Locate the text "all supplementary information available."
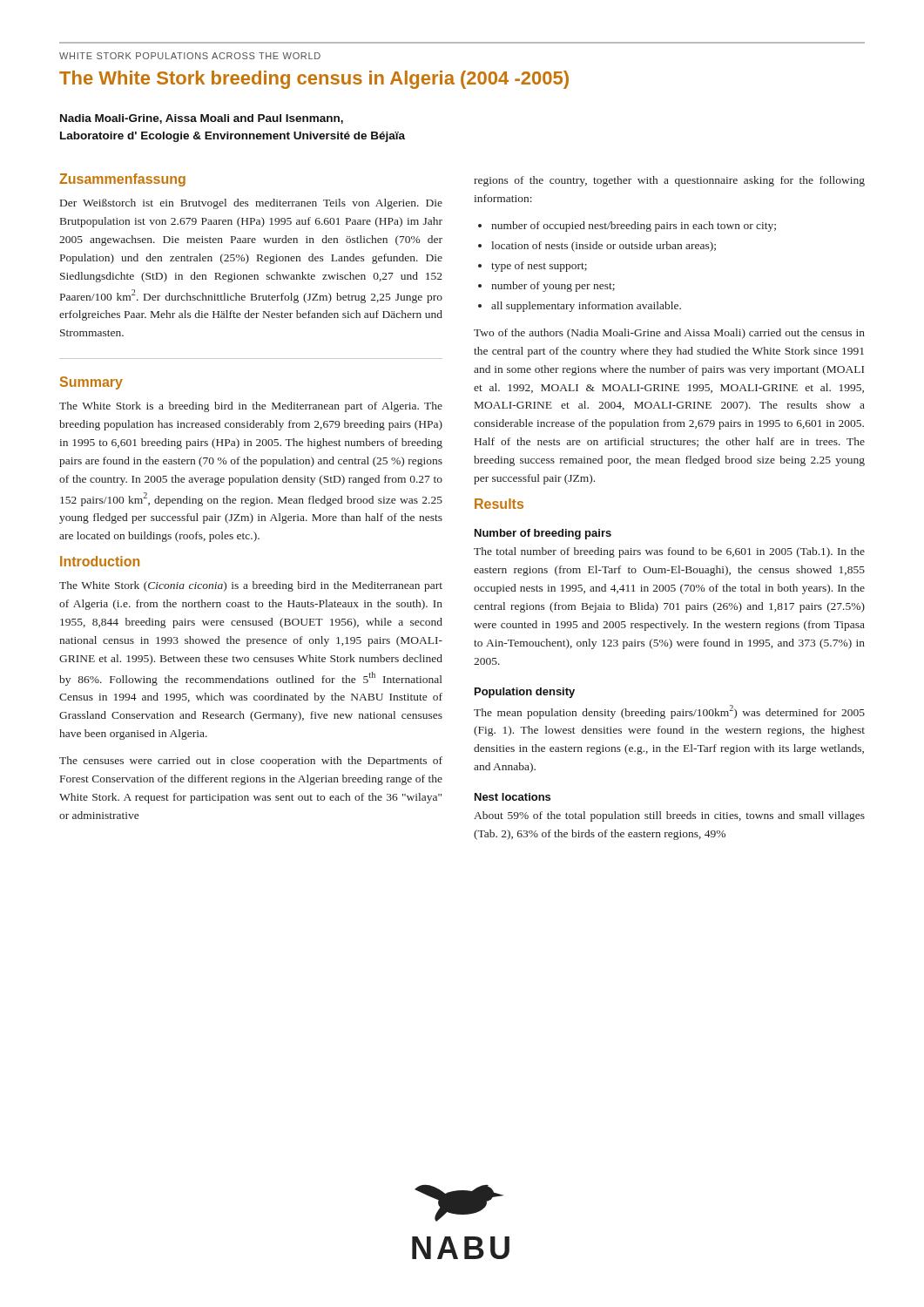 click(587, 305)
